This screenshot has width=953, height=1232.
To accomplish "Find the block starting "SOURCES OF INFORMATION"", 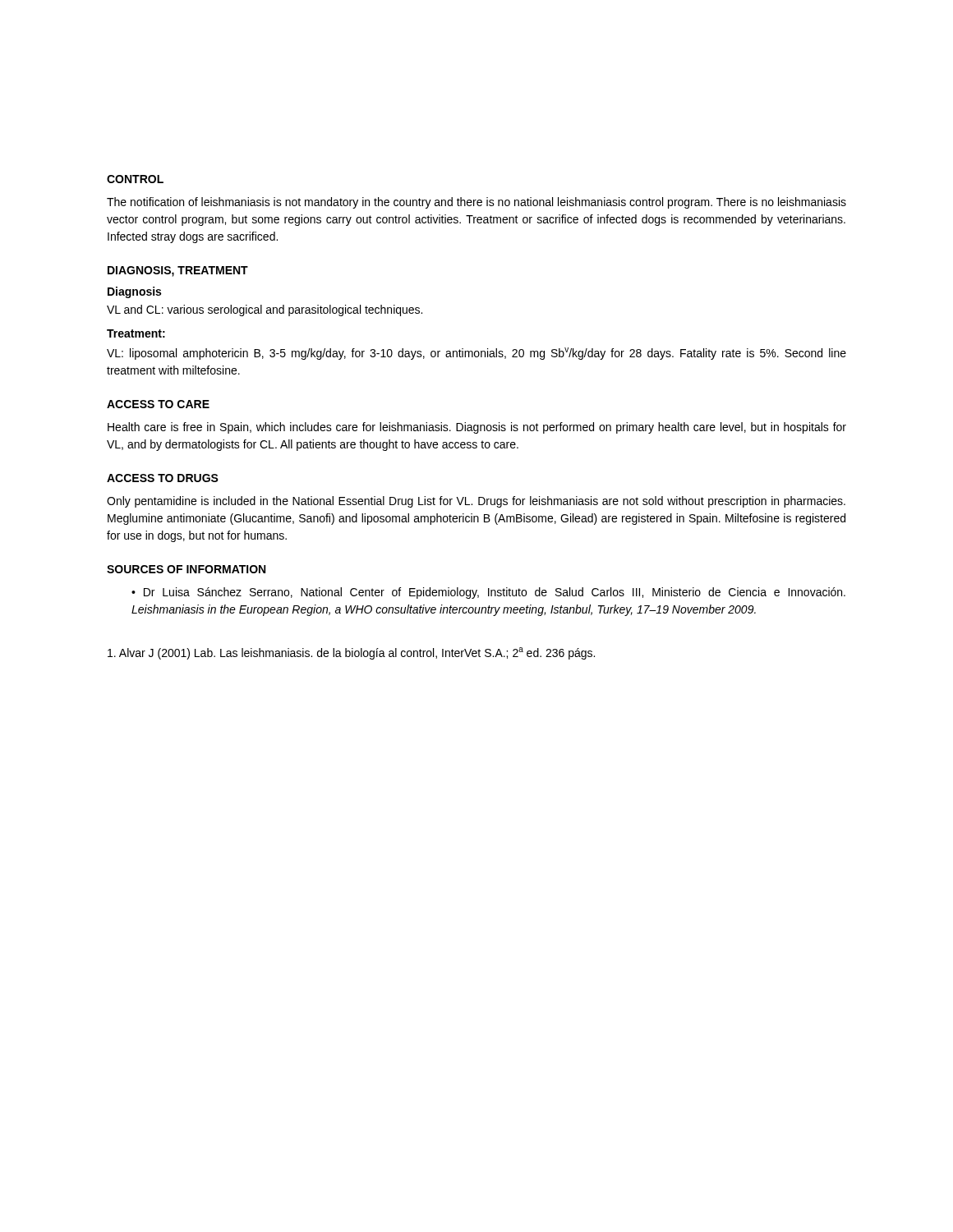I will pyautogui.click(x=187, y=569).
